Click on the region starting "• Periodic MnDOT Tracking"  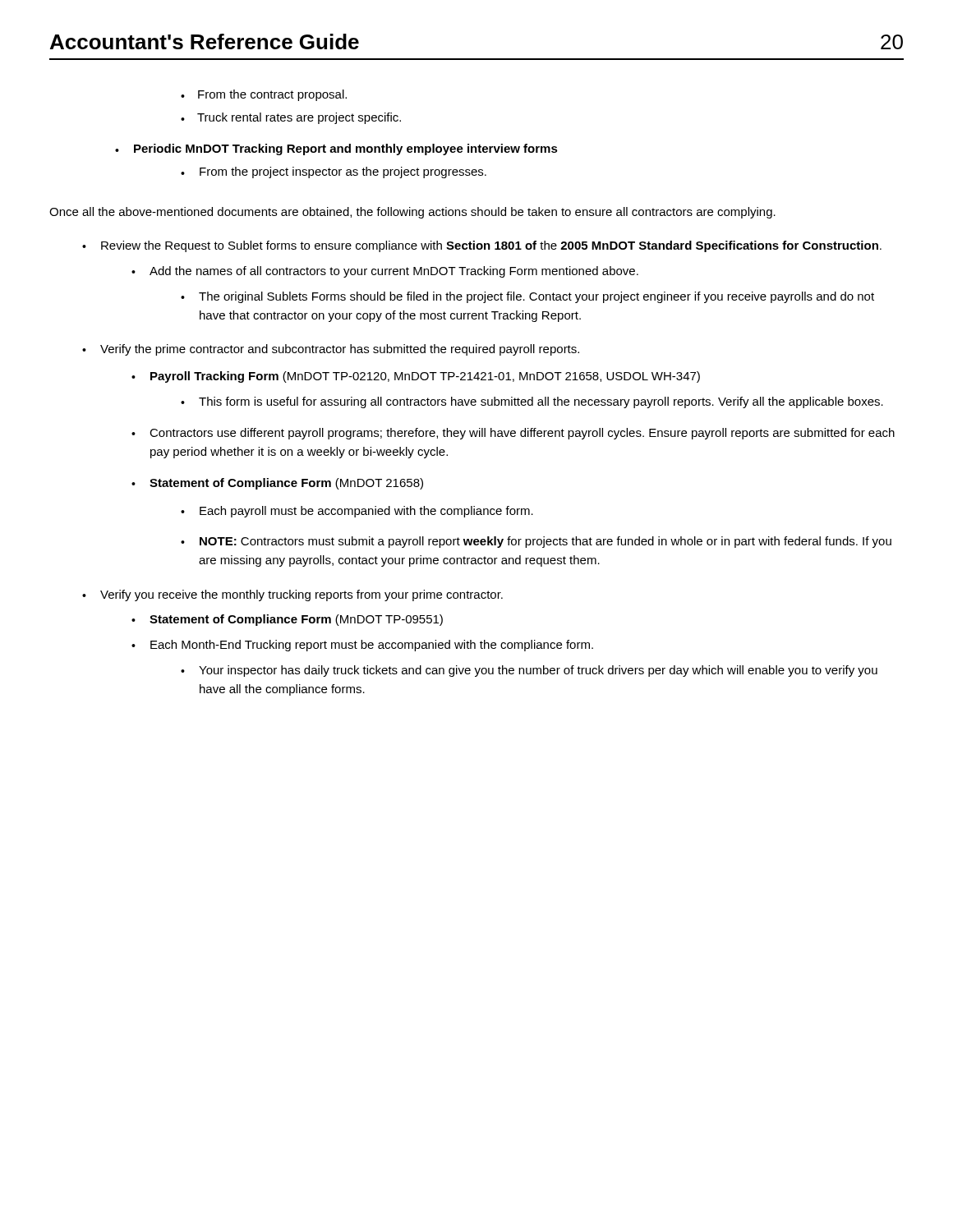point(336,149)
